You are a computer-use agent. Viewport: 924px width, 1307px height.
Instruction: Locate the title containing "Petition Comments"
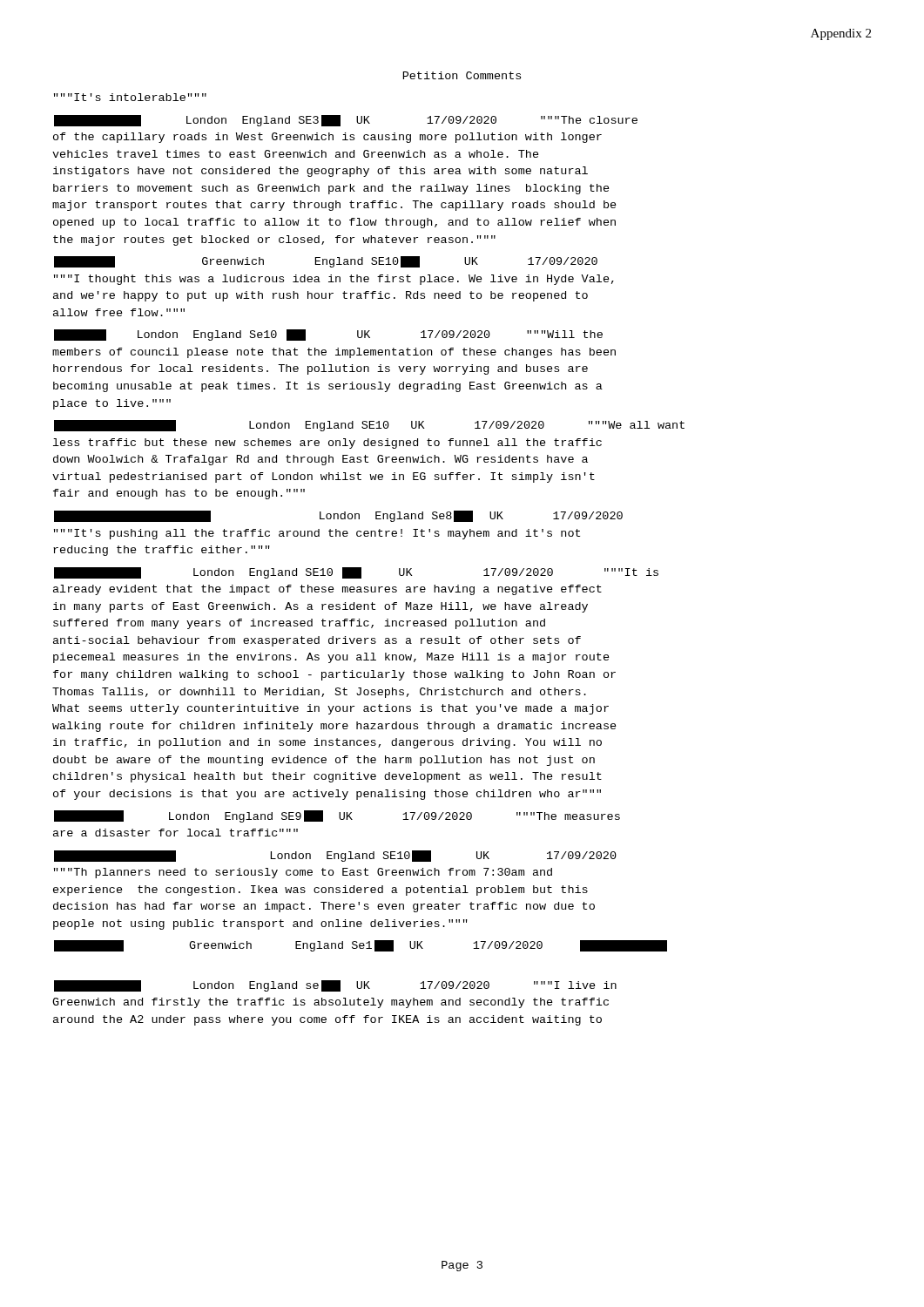click(x=462, y=76)
